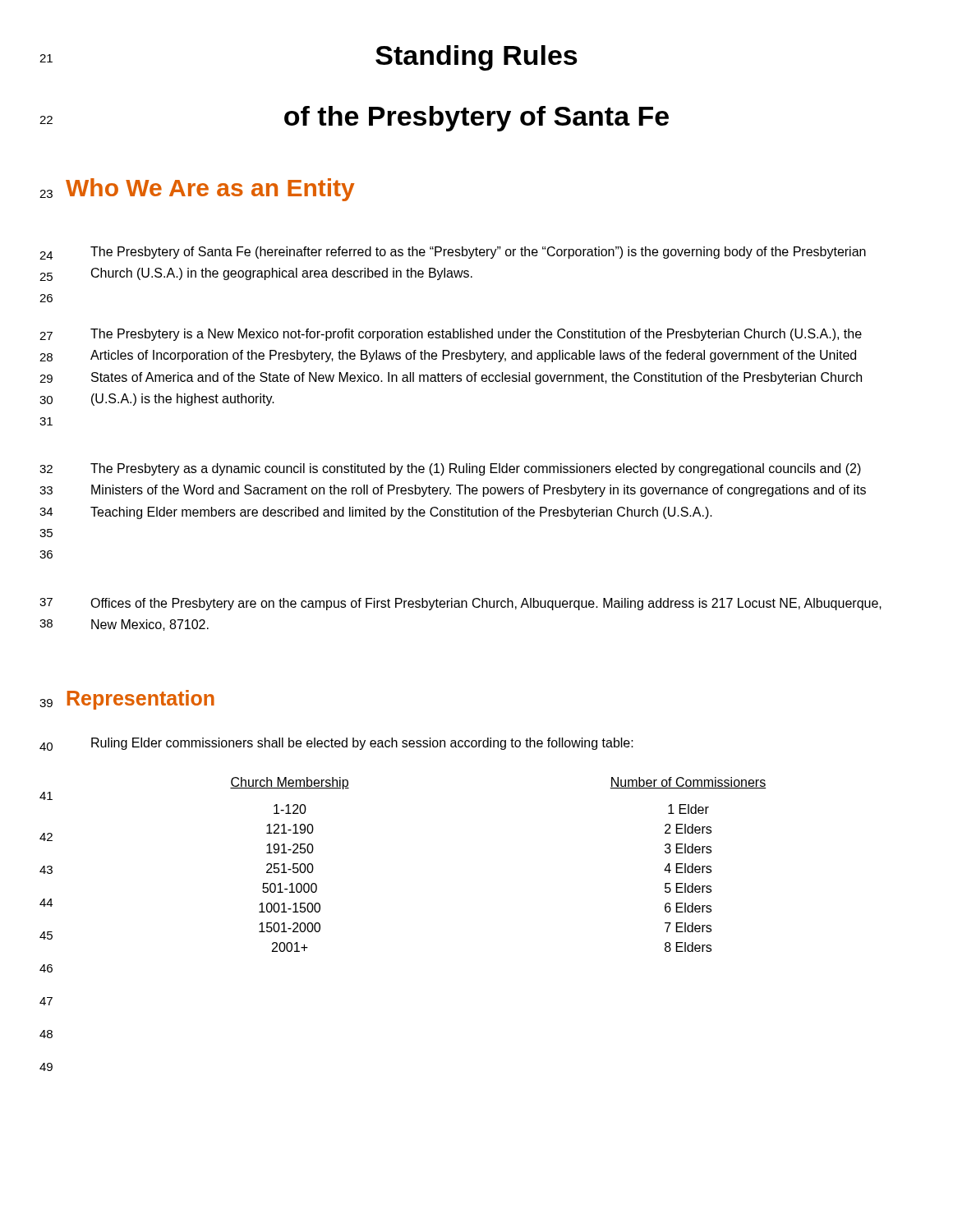Select a table
Screen dimensions: 1232x953
coord(489,866)
